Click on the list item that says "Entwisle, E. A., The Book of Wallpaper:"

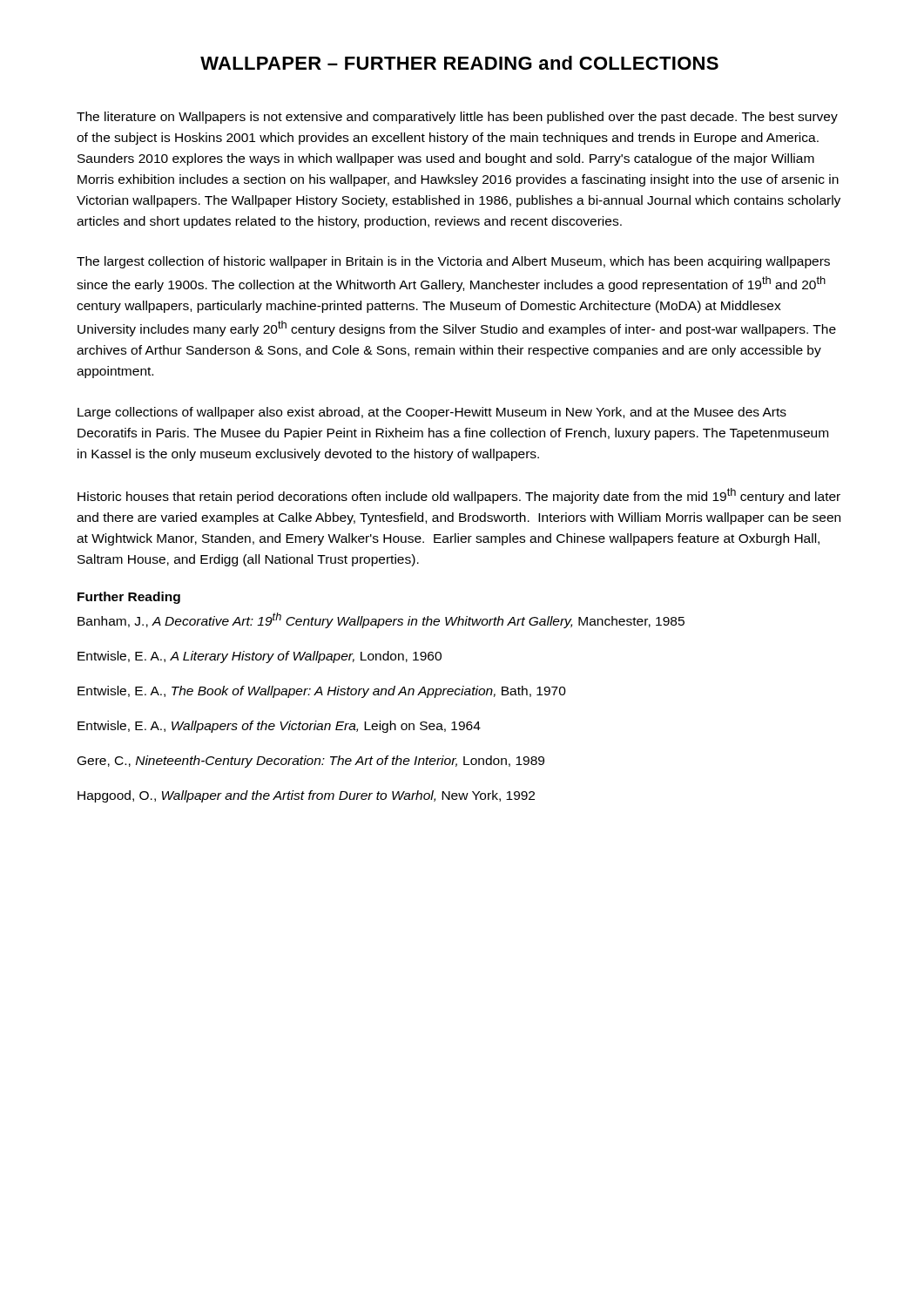click(321, 690)
